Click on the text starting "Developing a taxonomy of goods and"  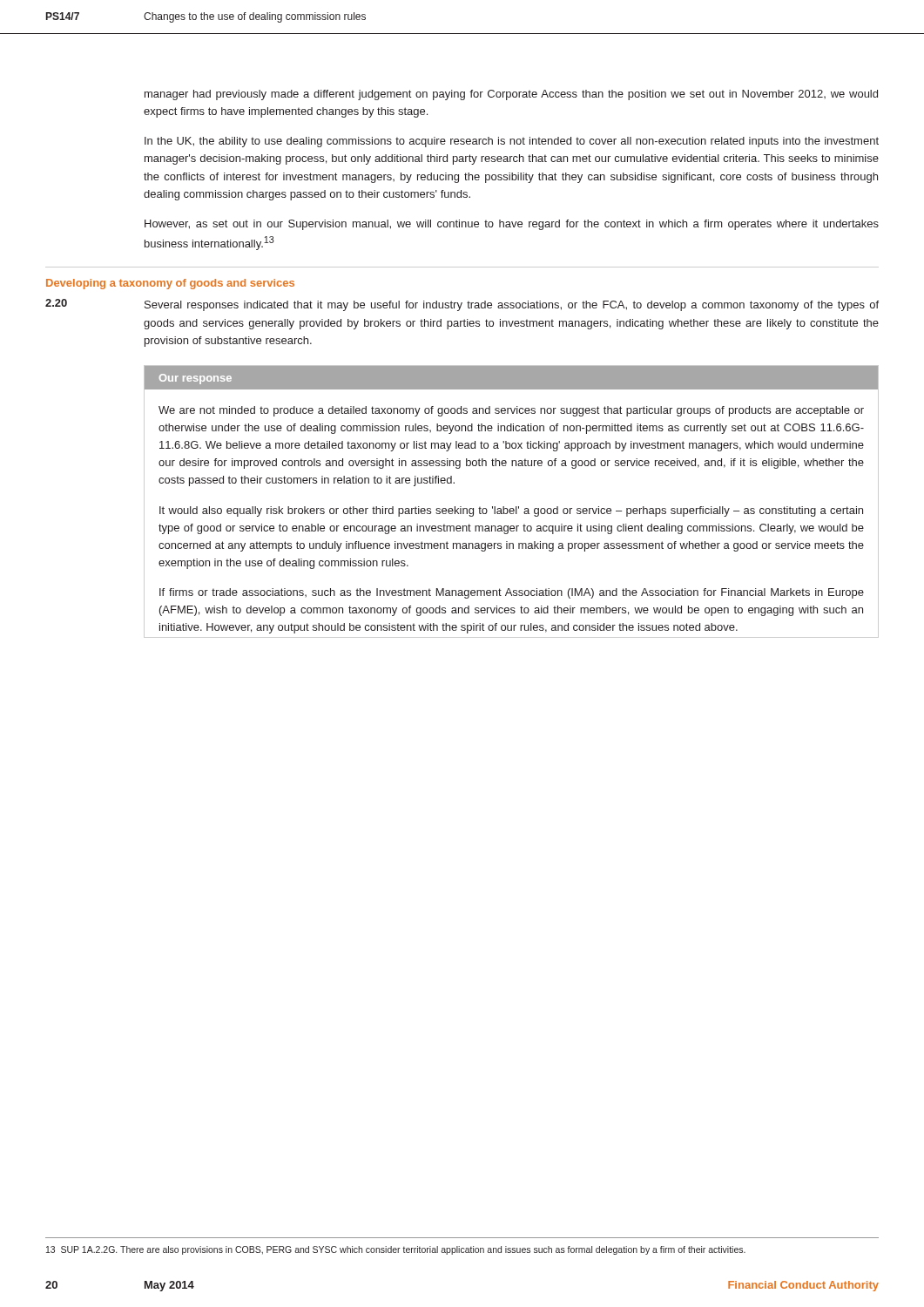(170, 283)
